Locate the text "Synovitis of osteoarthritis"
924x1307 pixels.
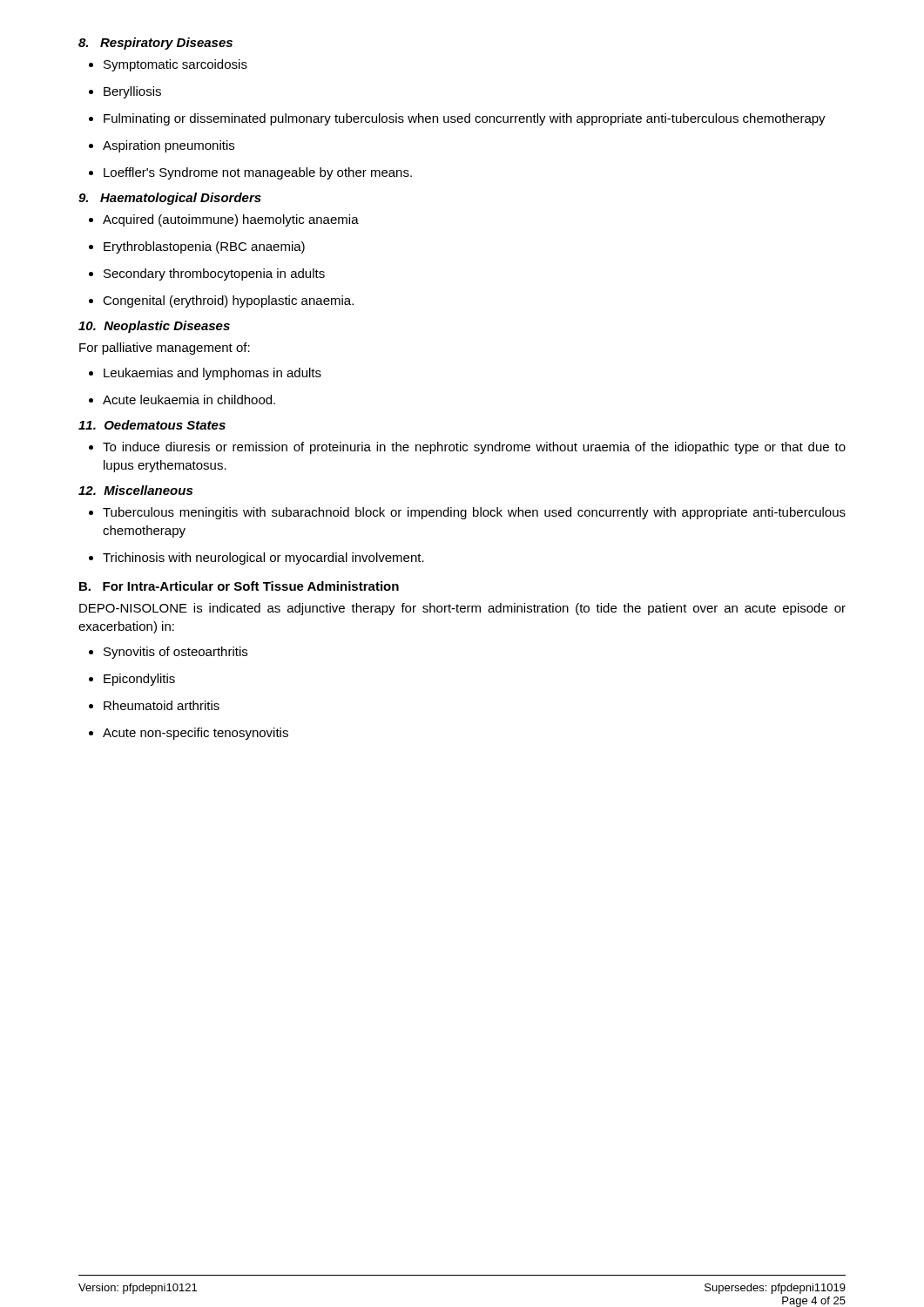point(175,653)
